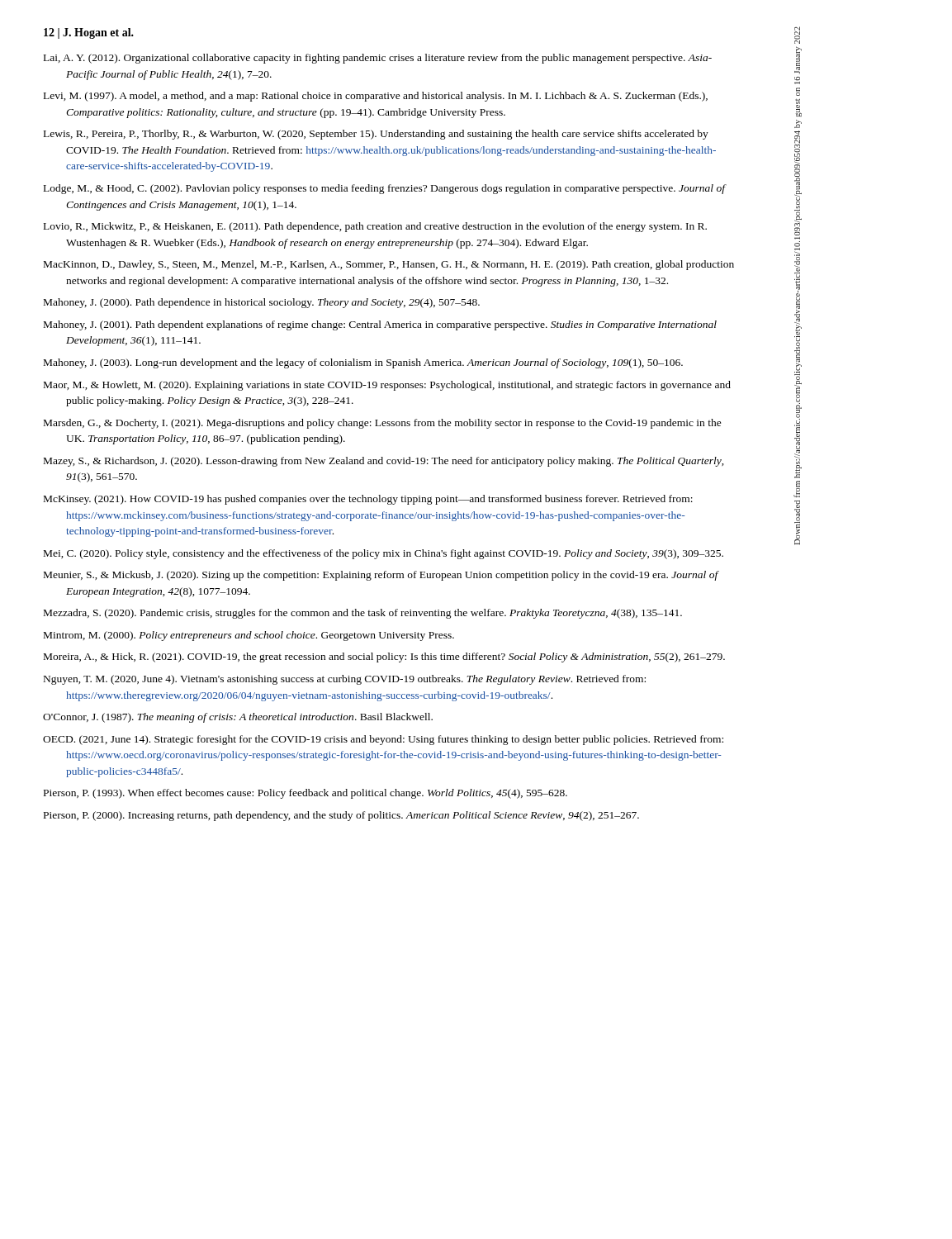Click the passage that begins "OECD. (2021, June 14). Strategic foresight"
Viewport: 952px width, 1239px height.
click(384, 755)
